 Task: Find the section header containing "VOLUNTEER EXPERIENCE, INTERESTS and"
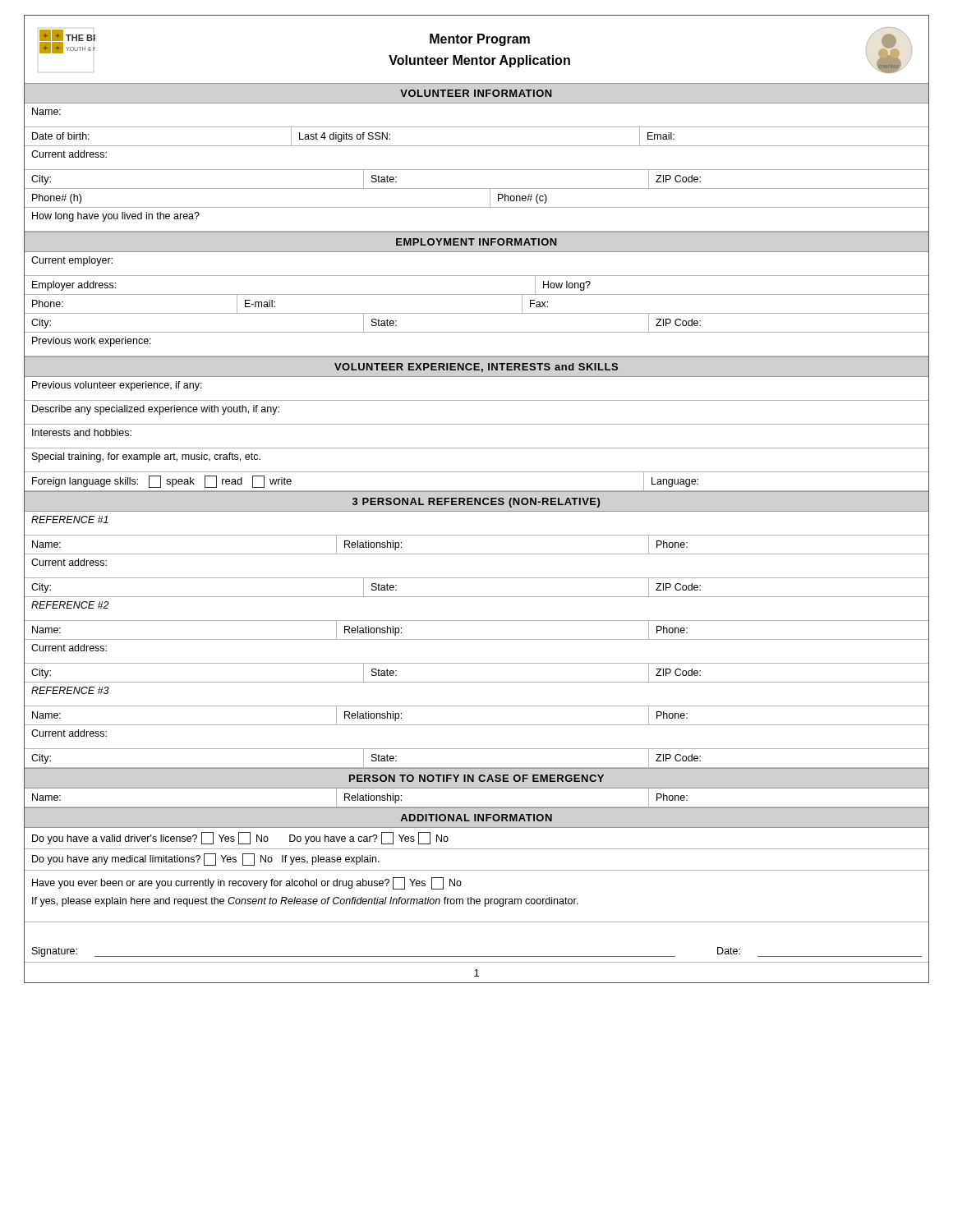click(476, 367)
